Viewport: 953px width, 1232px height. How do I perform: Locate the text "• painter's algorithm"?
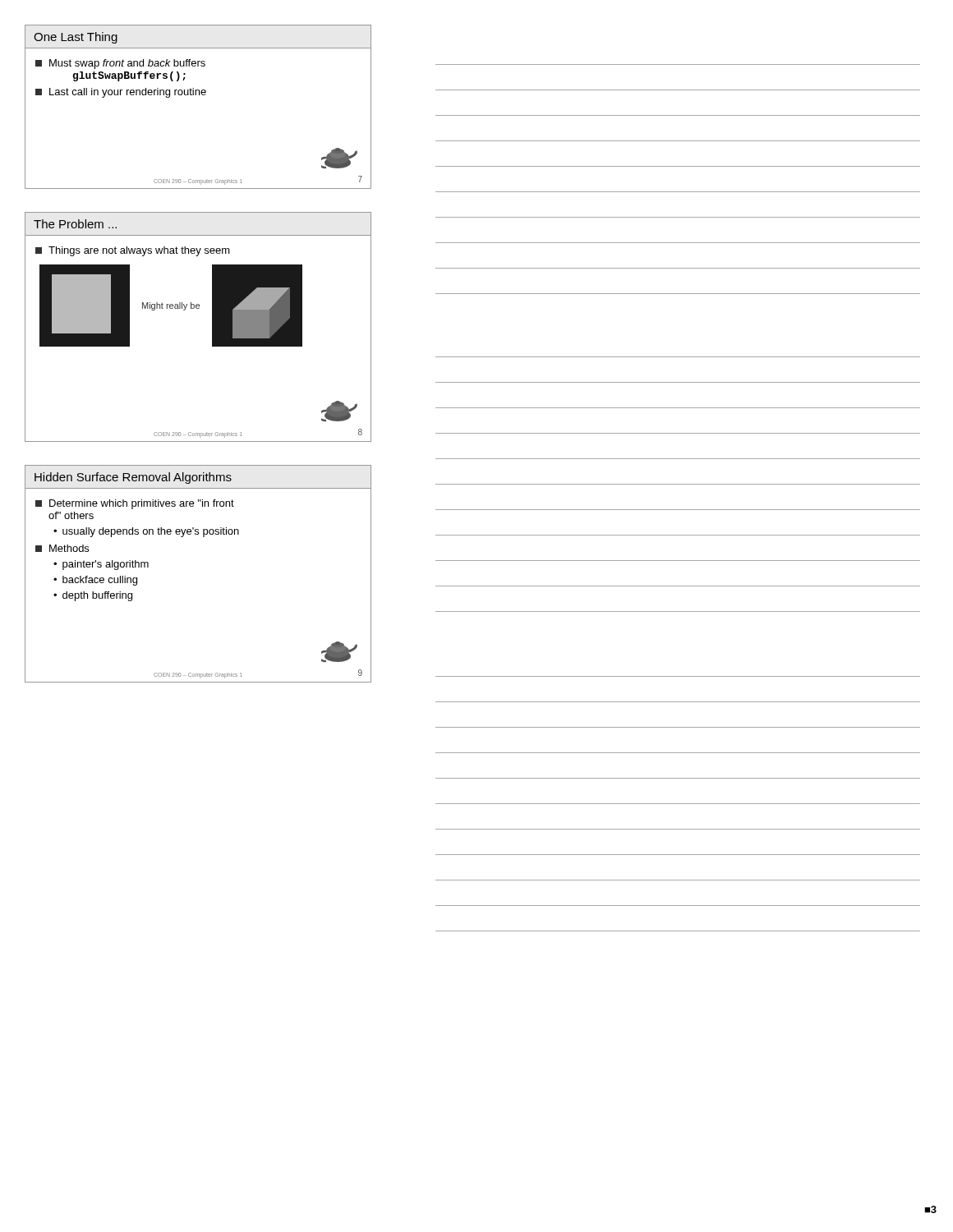pyautogui.click(x=101, y=565)
